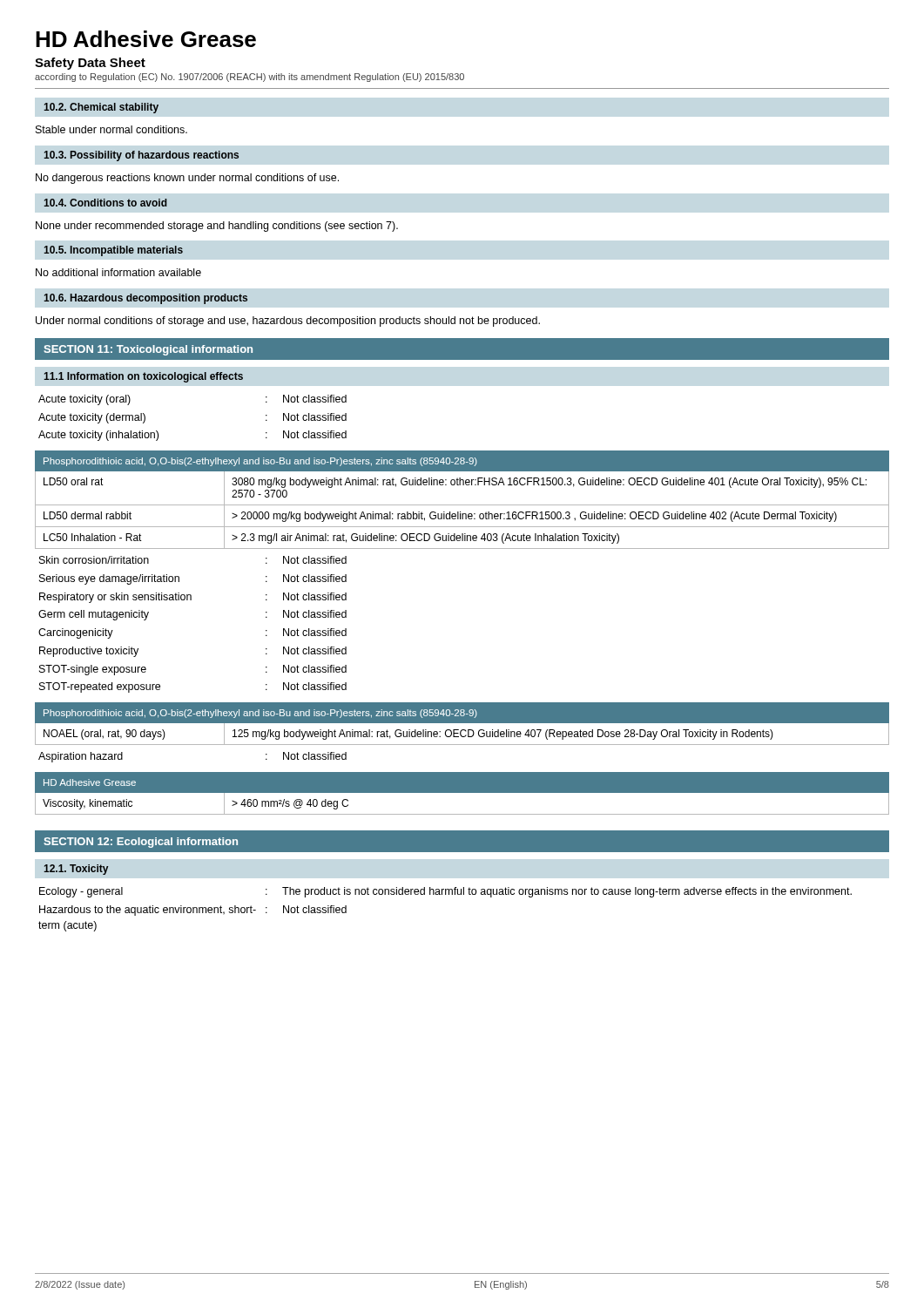The height and width of the screenshot is (1307, 924).
Task: Find the text block that reads "Hazardous to the aquatic"
Action: [193, 911]
